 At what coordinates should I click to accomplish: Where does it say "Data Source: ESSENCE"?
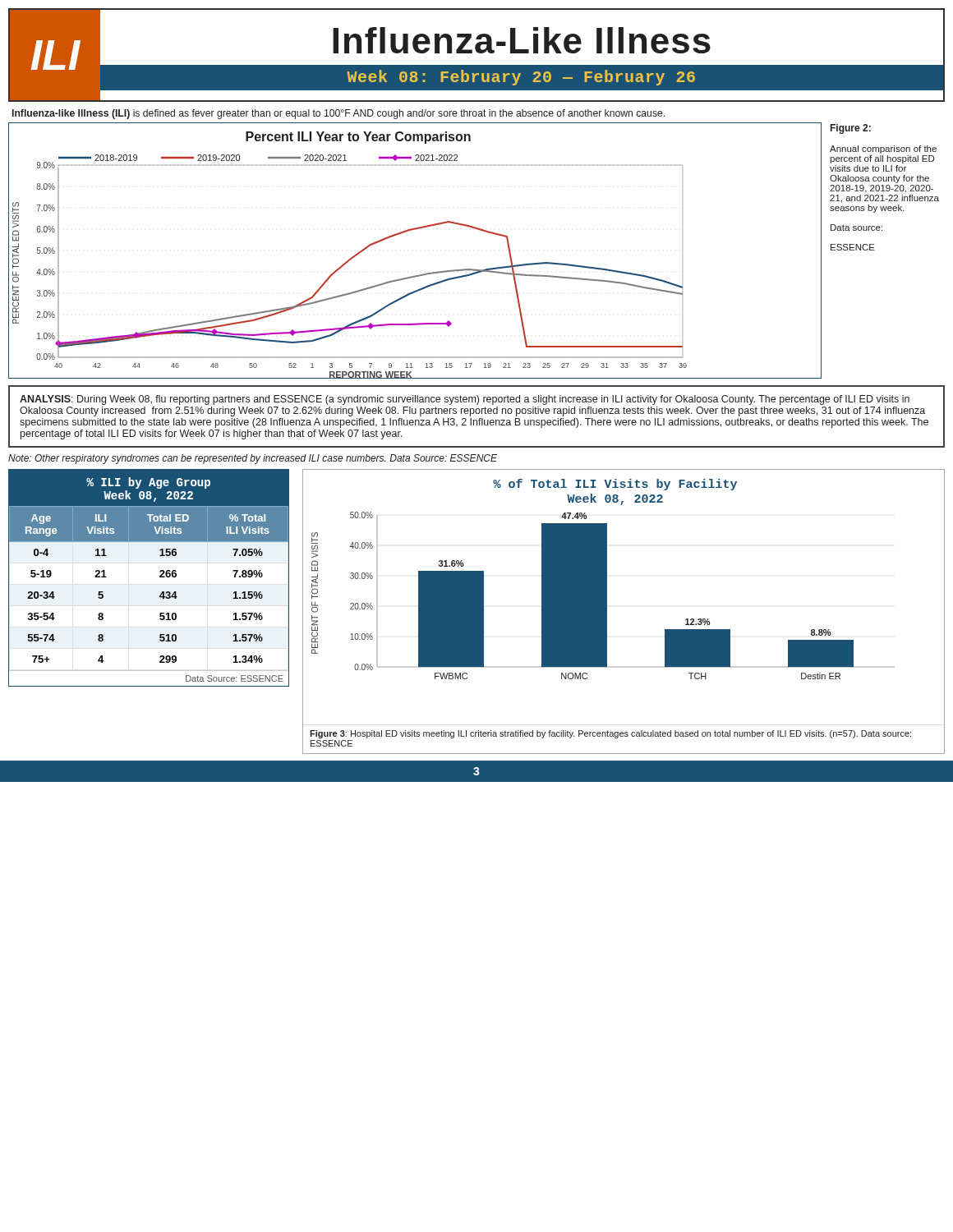point(234,678)
